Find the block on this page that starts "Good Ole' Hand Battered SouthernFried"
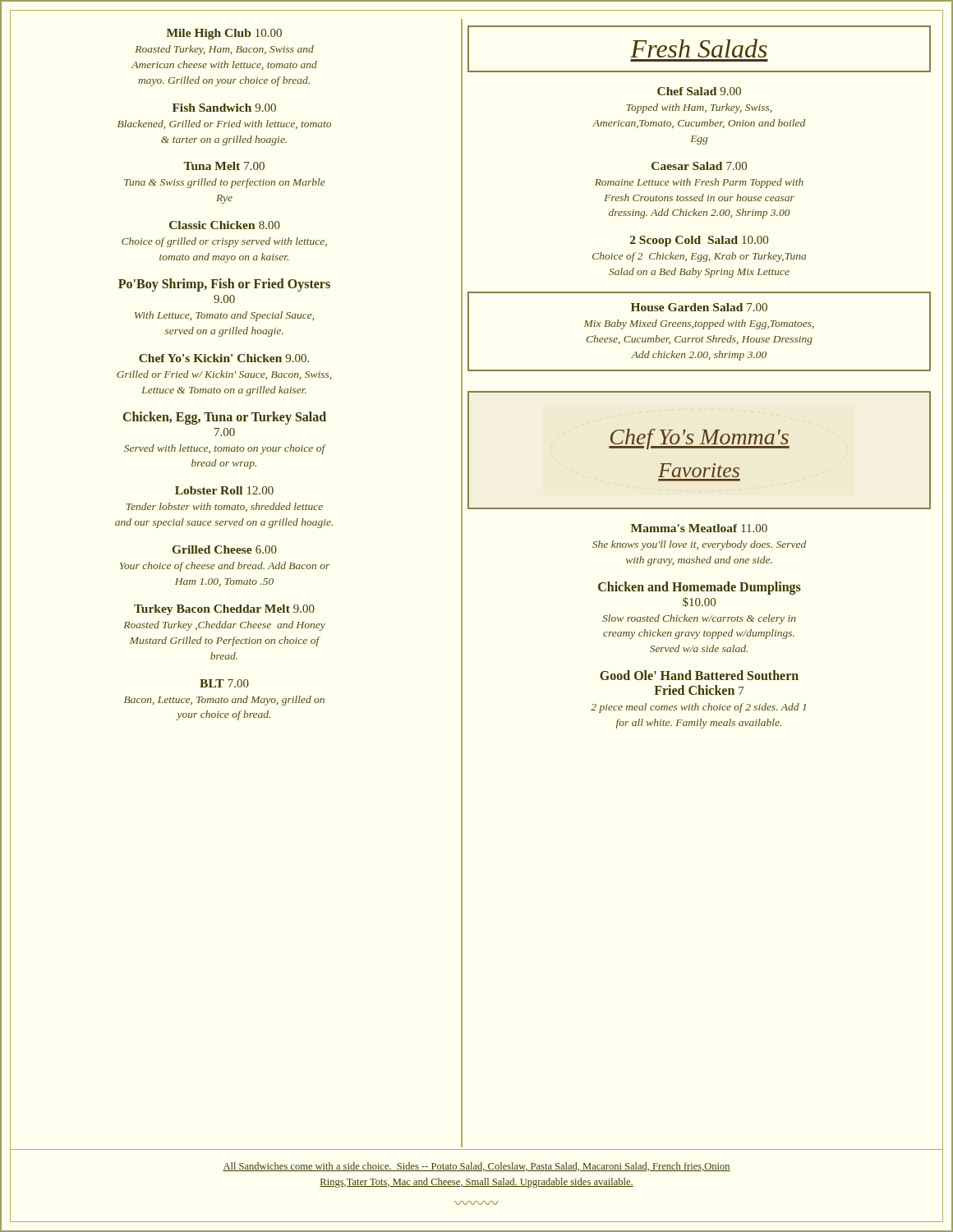953x1232 pixels. [x=699, y=700]
